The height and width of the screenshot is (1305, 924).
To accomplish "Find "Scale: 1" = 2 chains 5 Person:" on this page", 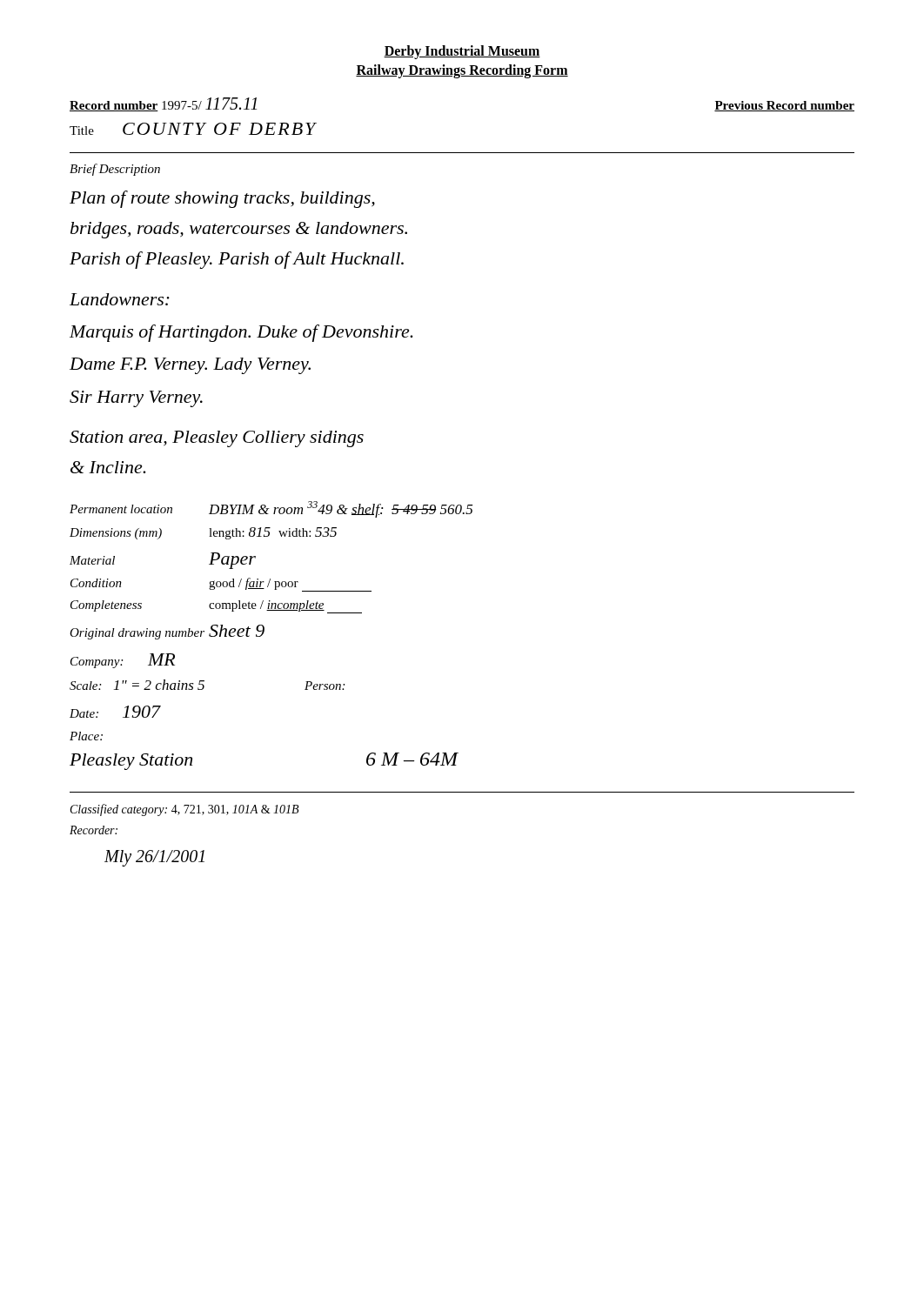I will coord(207,685).
